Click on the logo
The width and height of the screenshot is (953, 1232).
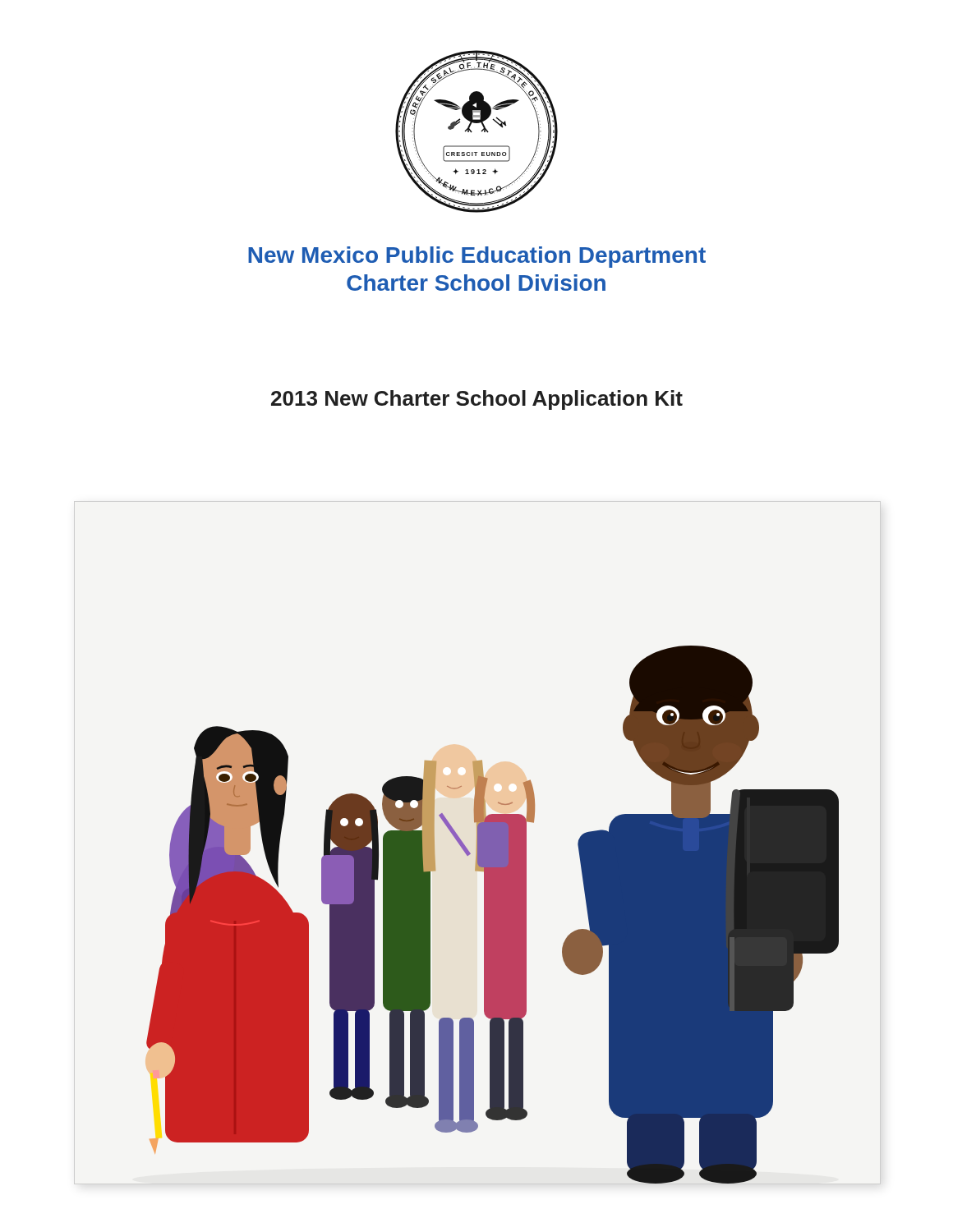476,131
